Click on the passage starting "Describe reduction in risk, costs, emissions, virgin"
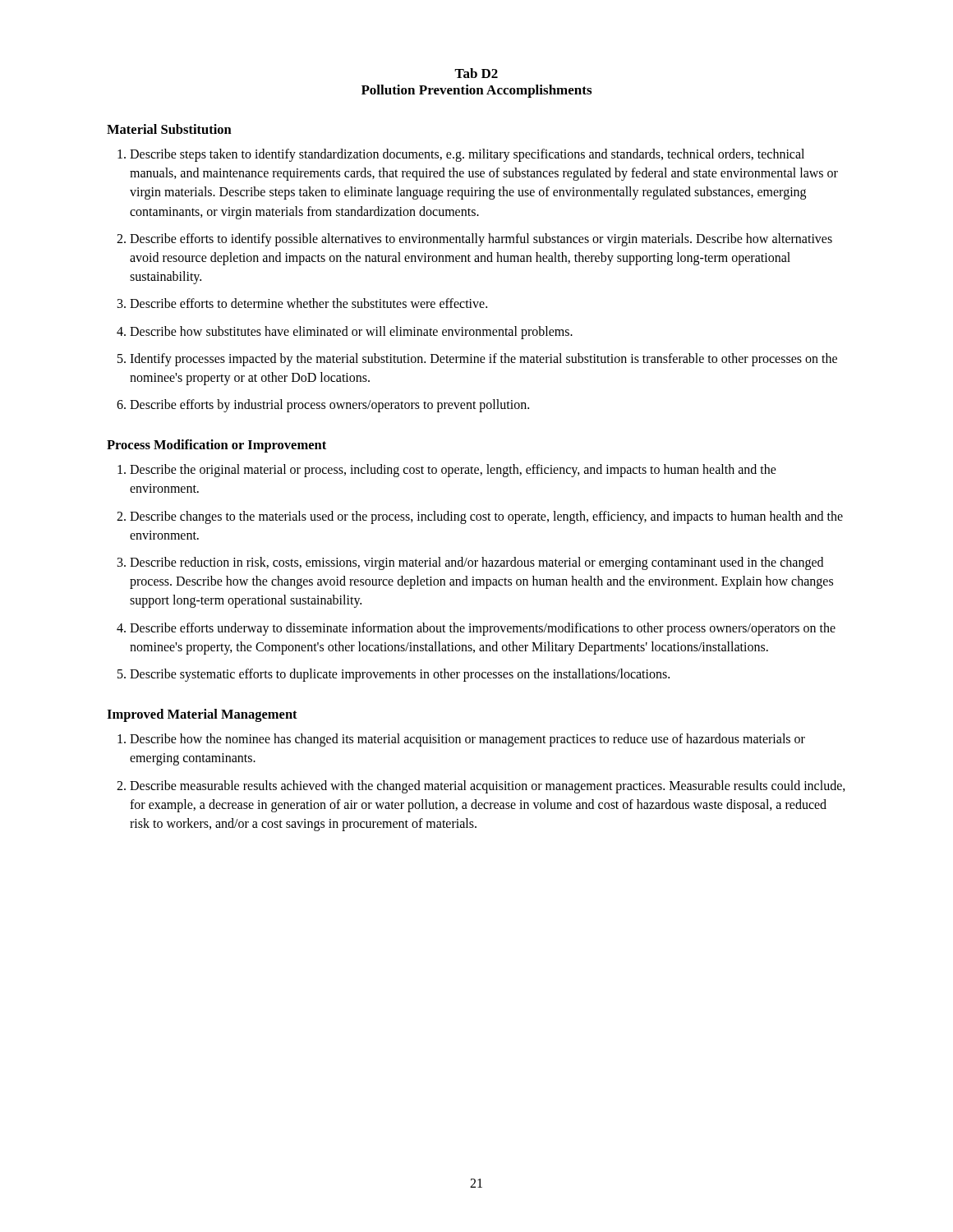953x1232 pixels. pos(482,581)
